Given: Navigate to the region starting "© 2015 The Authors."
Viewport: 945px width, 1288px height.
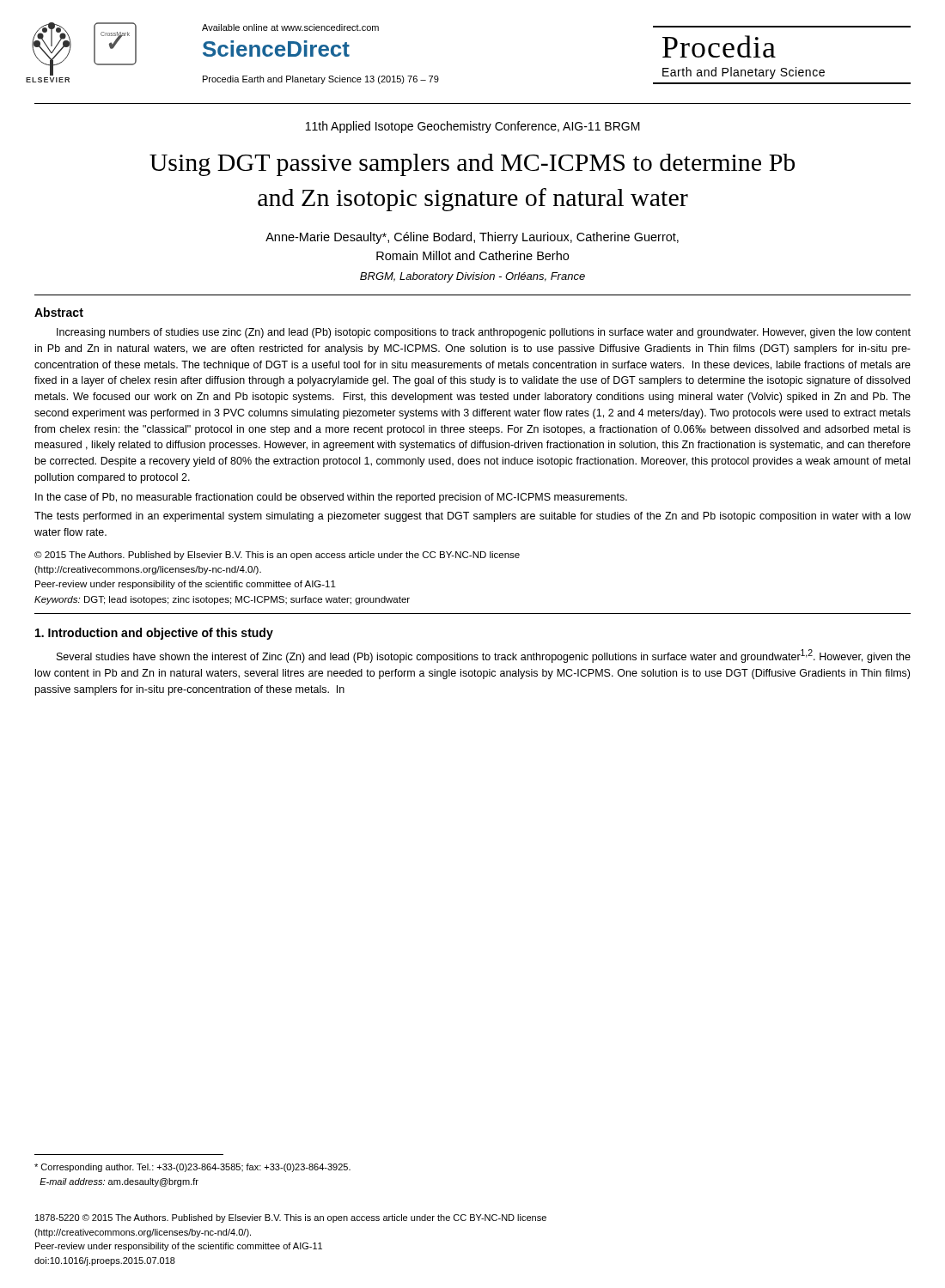Looking at the screenshot, I should click(x=277, y=569).
